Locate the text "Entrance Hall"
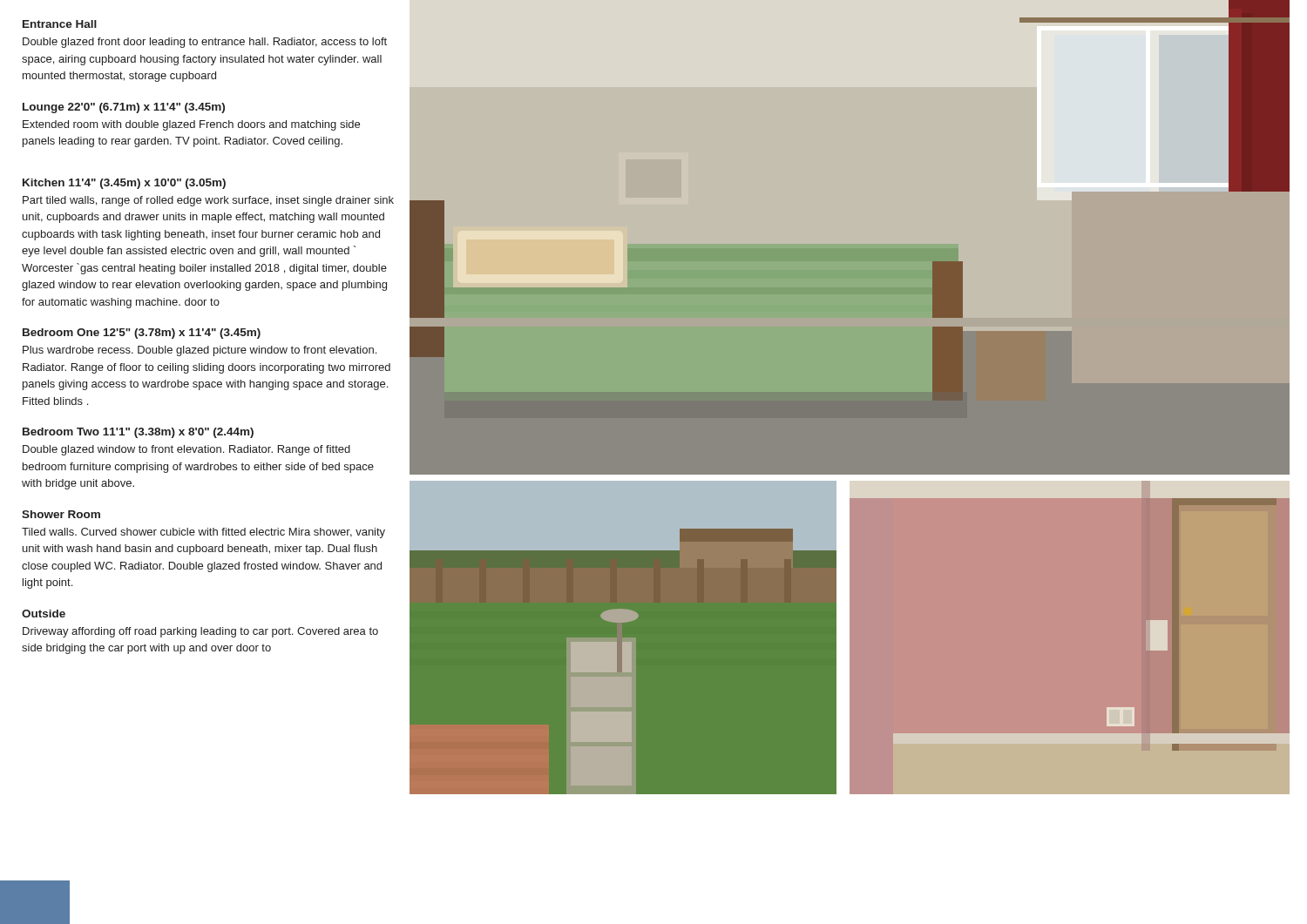 [59, 24]
